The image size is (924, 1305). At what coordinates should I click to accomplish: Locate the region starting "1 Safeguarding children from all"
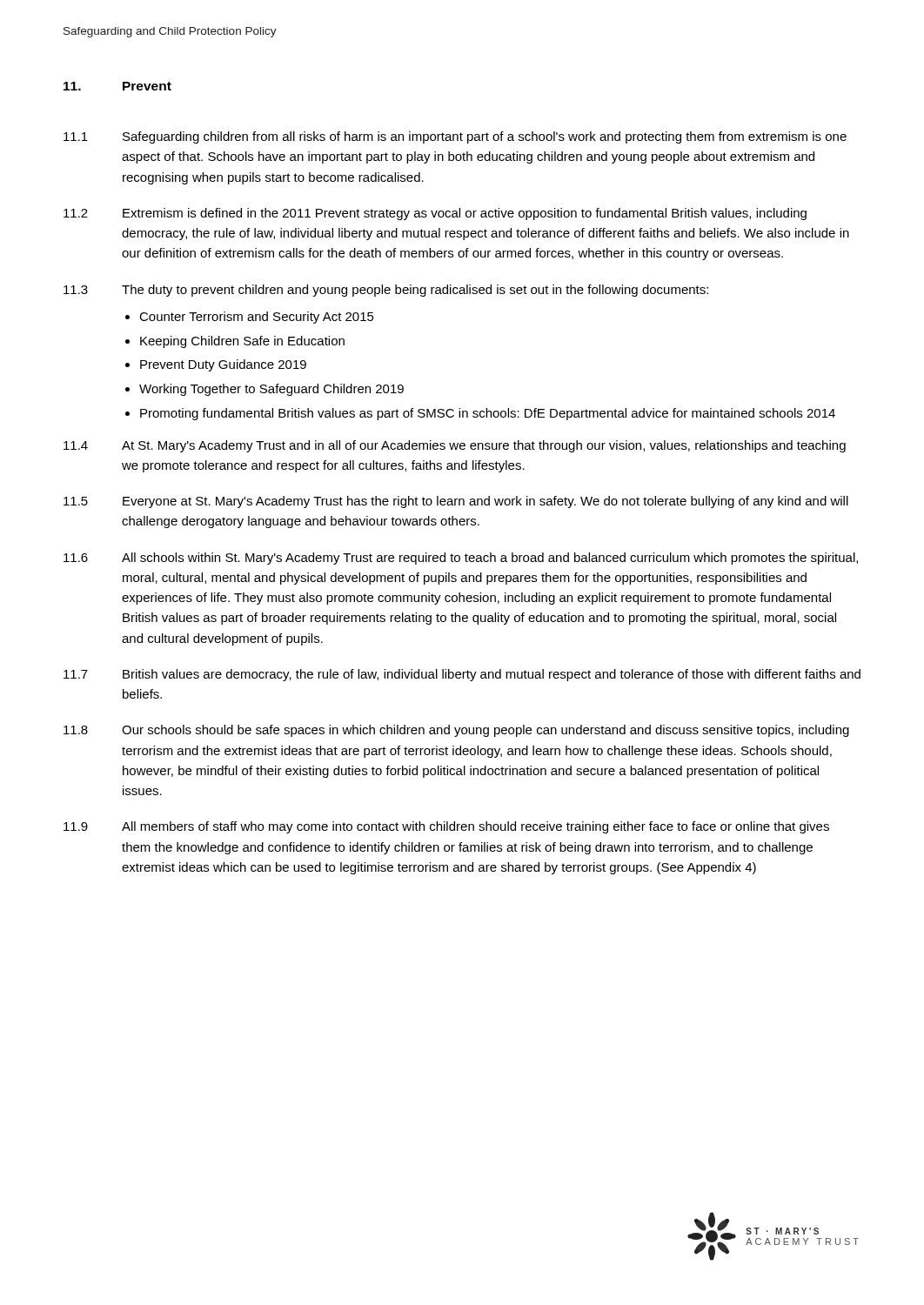462,157
